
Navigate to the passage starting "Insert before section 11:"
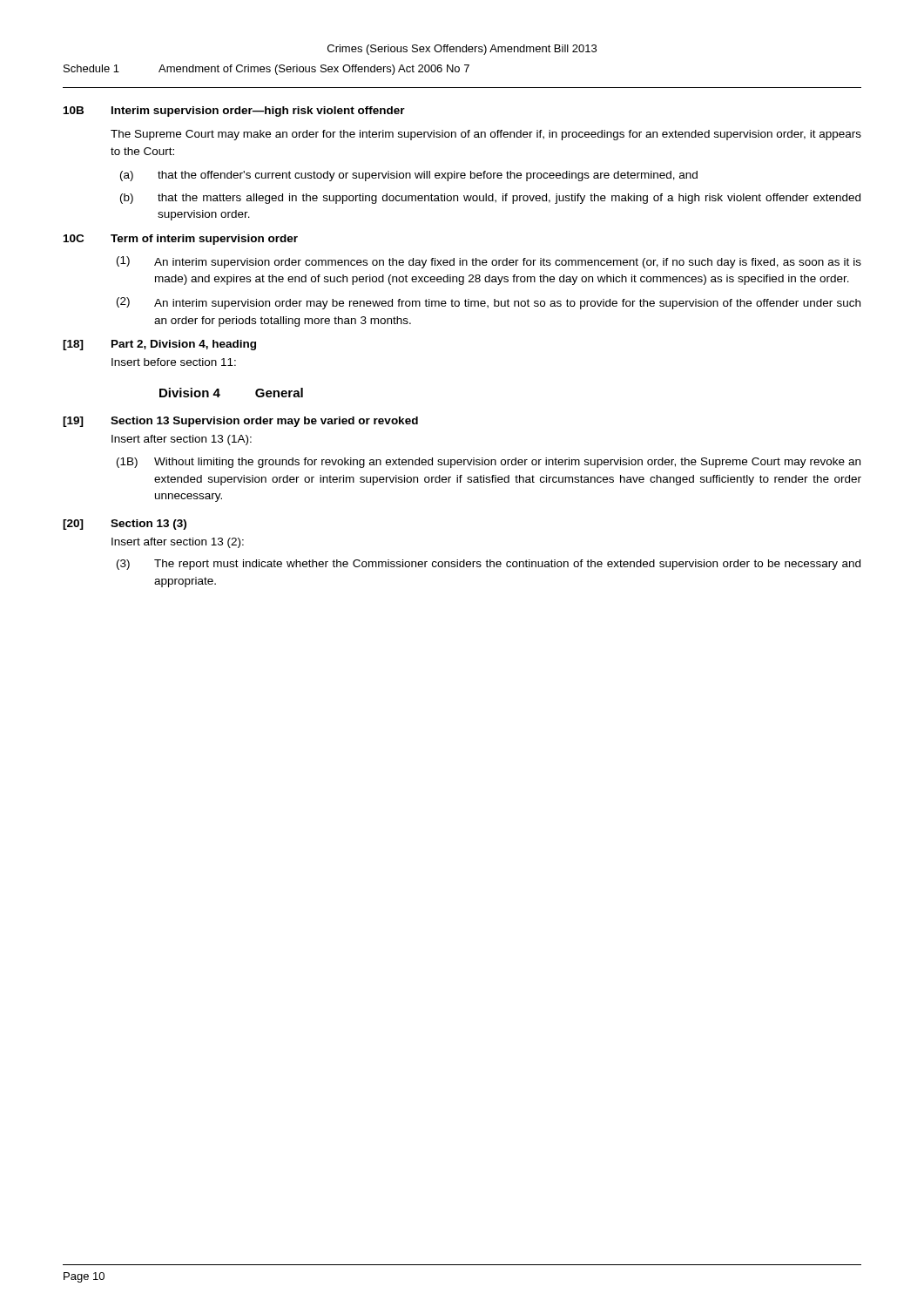point(174,362)
